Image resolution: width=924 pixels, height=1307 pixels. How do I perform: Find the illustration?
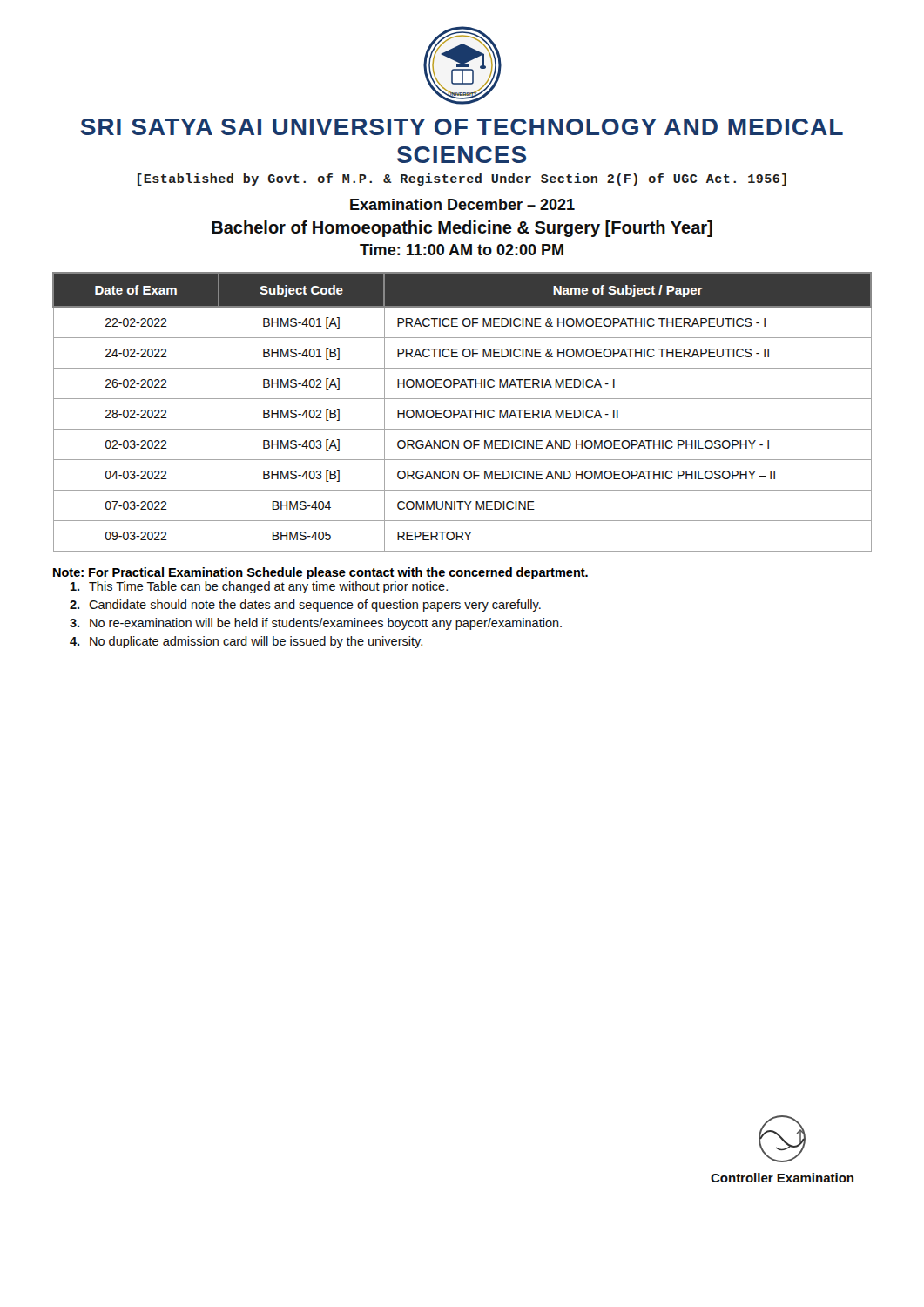pos(782,1142)
